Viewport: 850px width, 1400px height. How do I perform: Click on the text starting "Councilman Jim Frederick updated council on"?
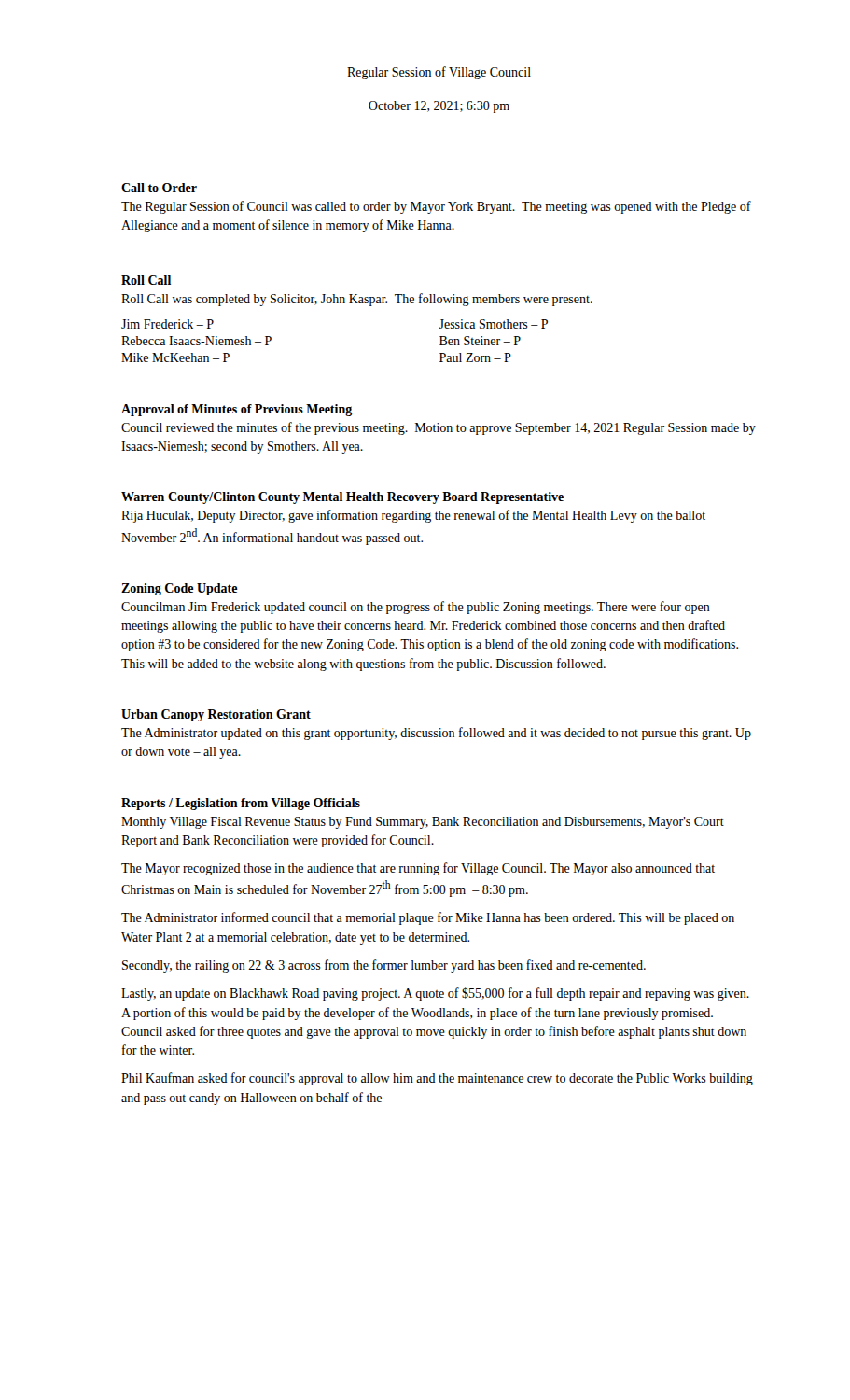[430, 635]
